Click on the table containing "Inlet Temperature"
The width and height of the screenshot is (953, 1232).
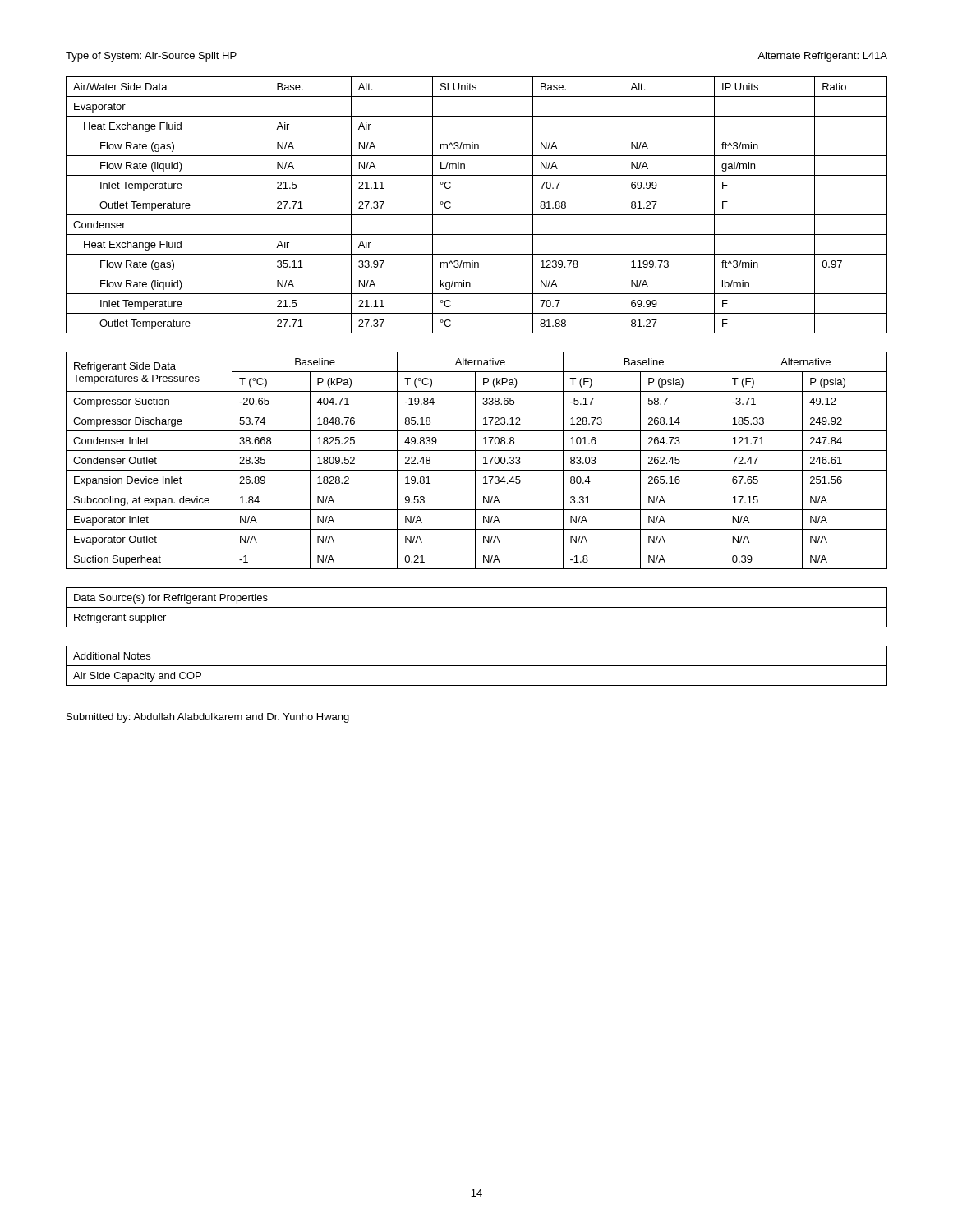pos(476,205)
